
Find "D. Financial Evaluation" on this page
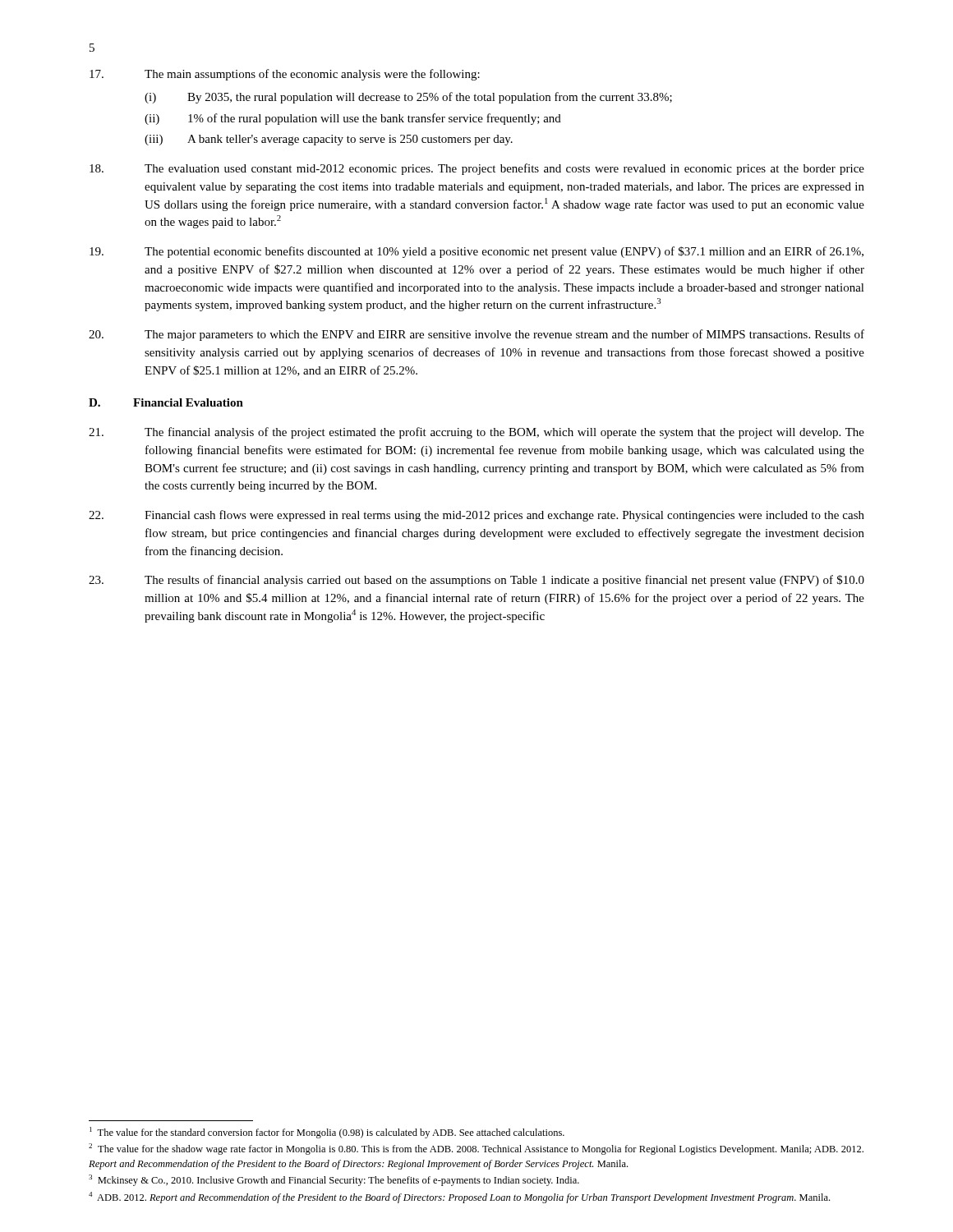tap(166, 403)
